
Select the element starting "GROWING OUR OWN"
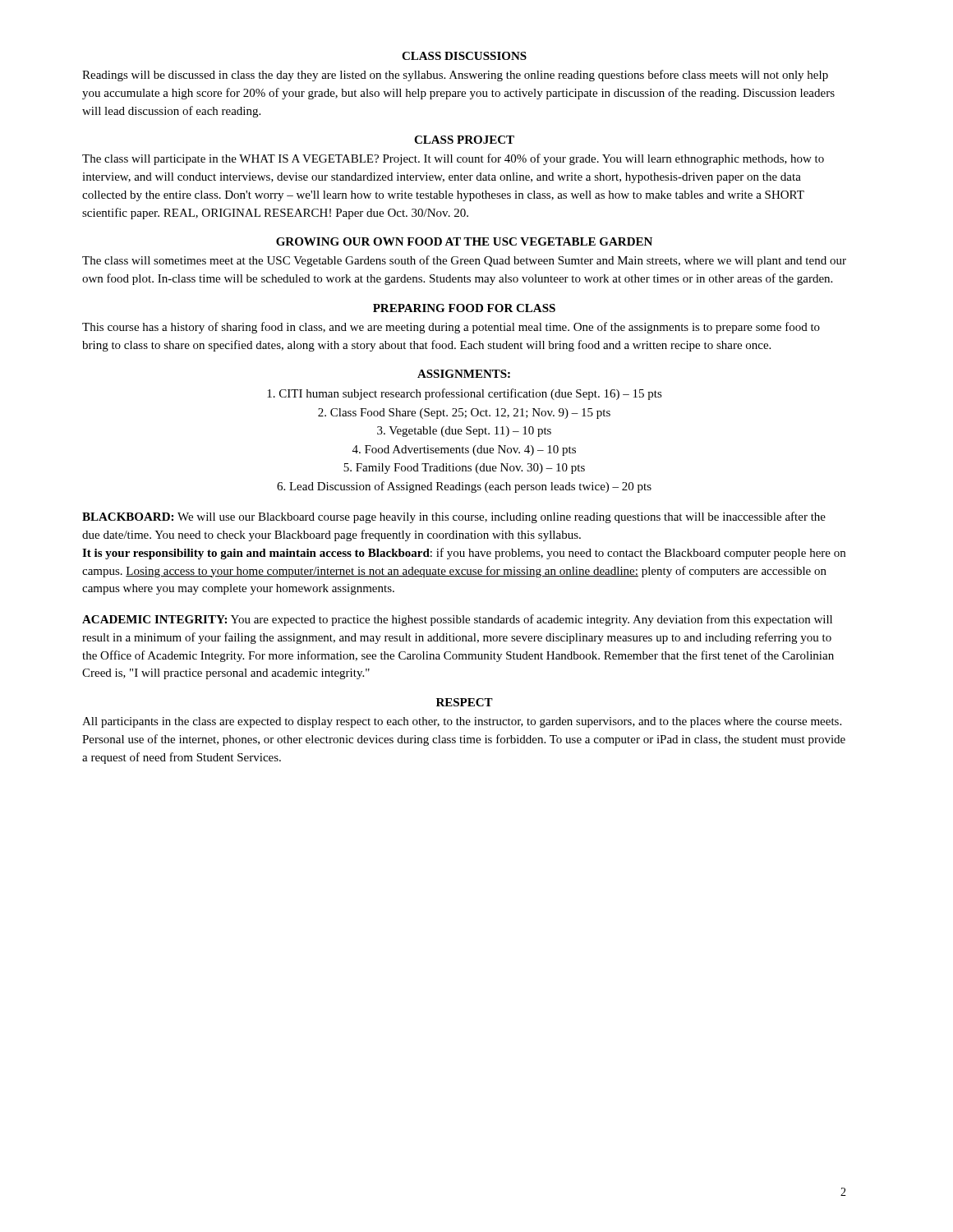point(464,242)
